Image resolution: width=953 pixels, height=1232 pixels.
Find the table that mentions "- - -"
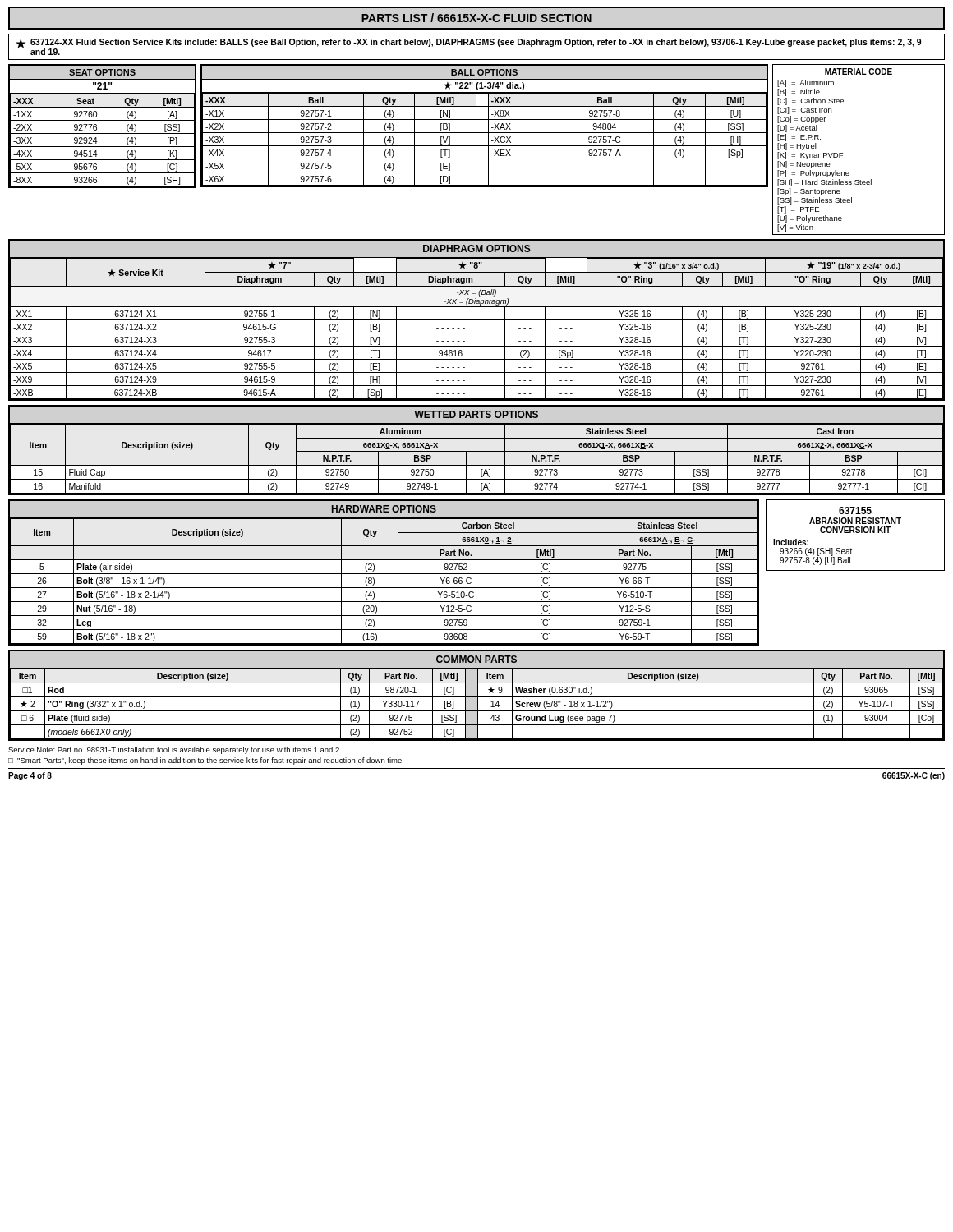[x=476, y=320]
